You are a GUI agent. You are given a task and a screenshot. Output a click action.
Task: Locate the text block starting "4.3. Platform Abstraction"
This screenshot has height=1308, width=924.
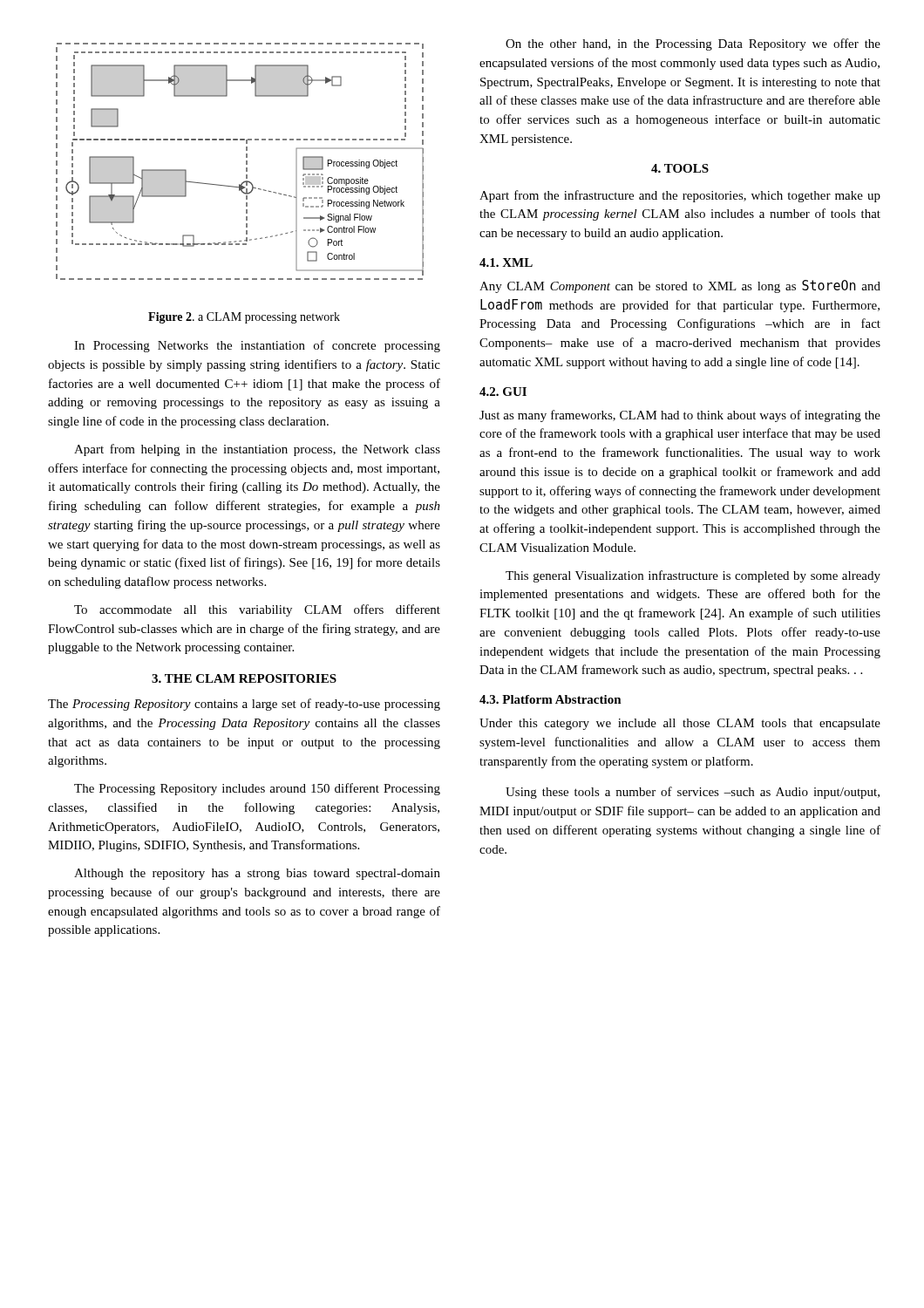[550, 699]
